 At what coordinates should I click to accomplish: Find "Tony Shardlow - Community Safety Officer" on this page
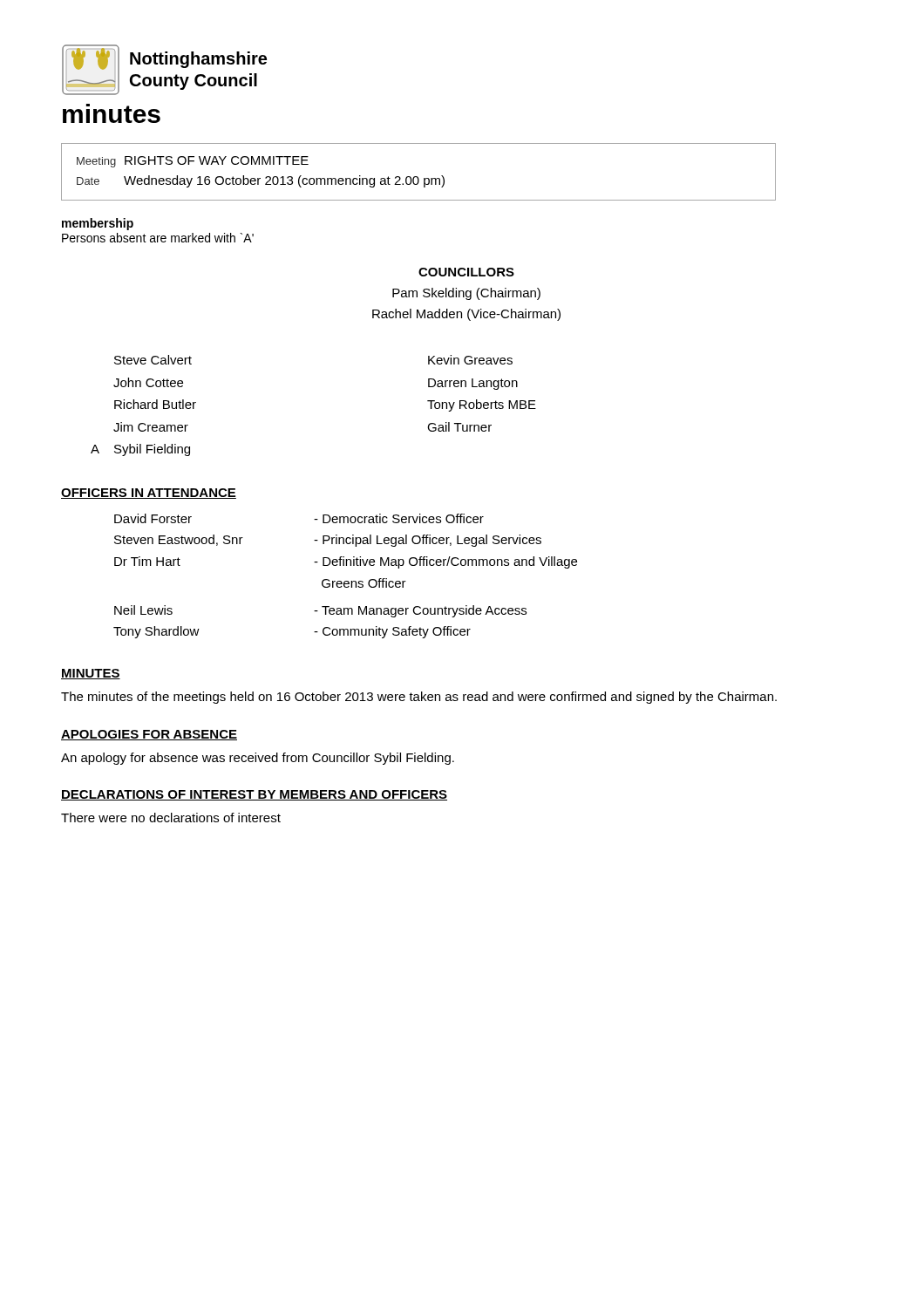pyautogui.click(x=156, y=631)
